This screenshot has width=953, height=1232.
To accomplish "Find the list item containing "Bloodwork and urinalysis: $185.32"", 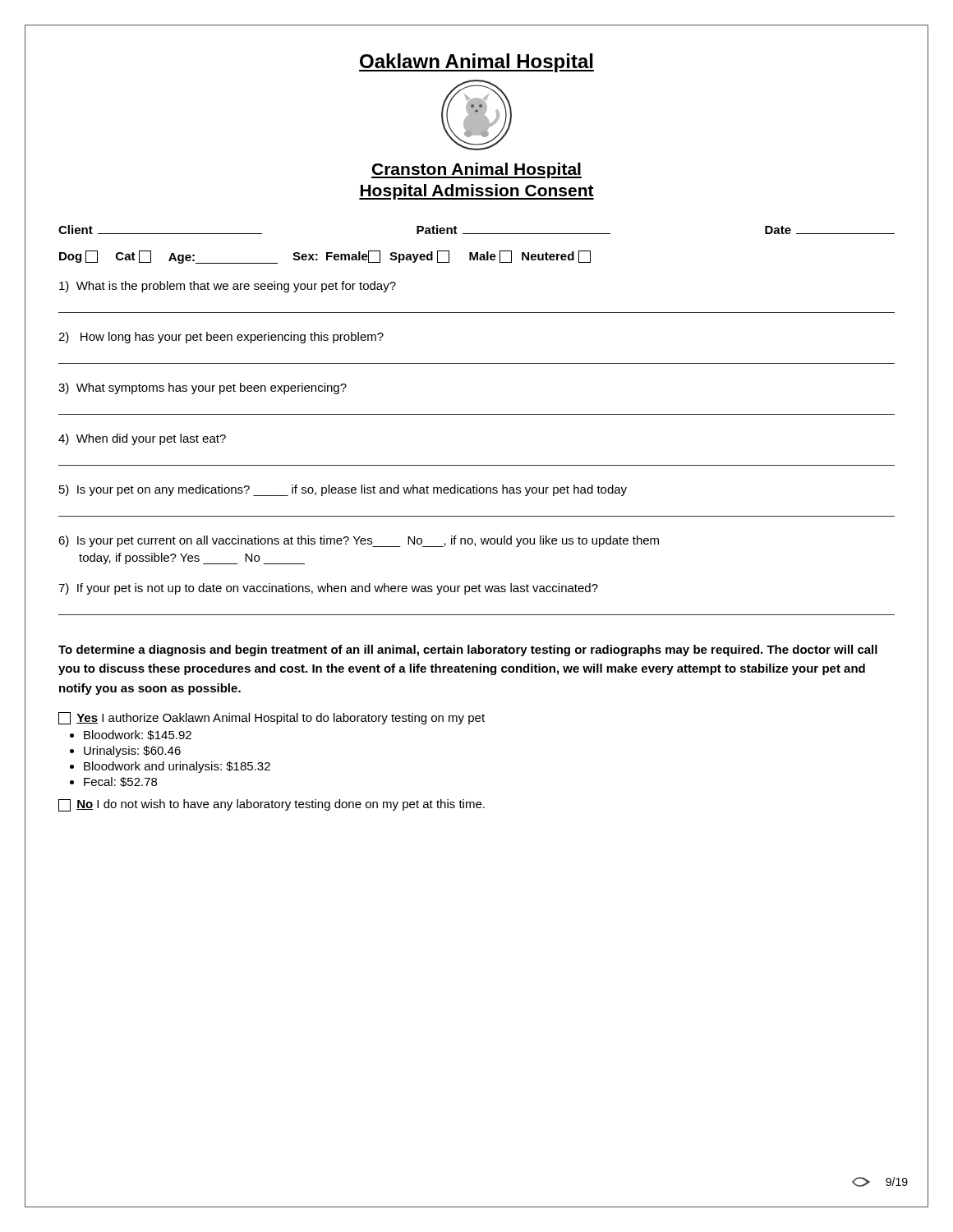I will click(177, 766).
